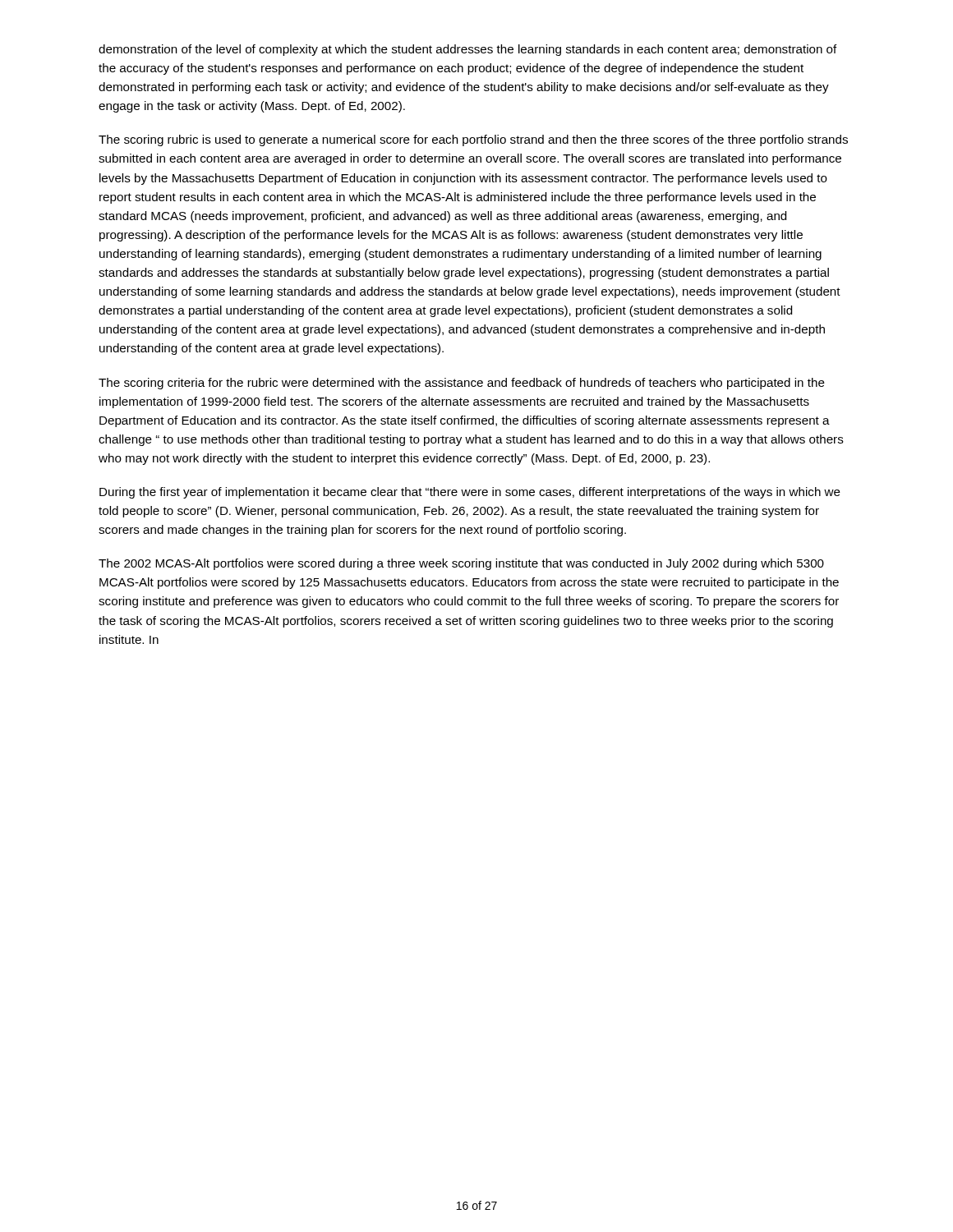The height and width of the screenshot is (1232, 953).
Task: Locate the block starting "The scoring criteria for the"
Action: tap(471, 420)
